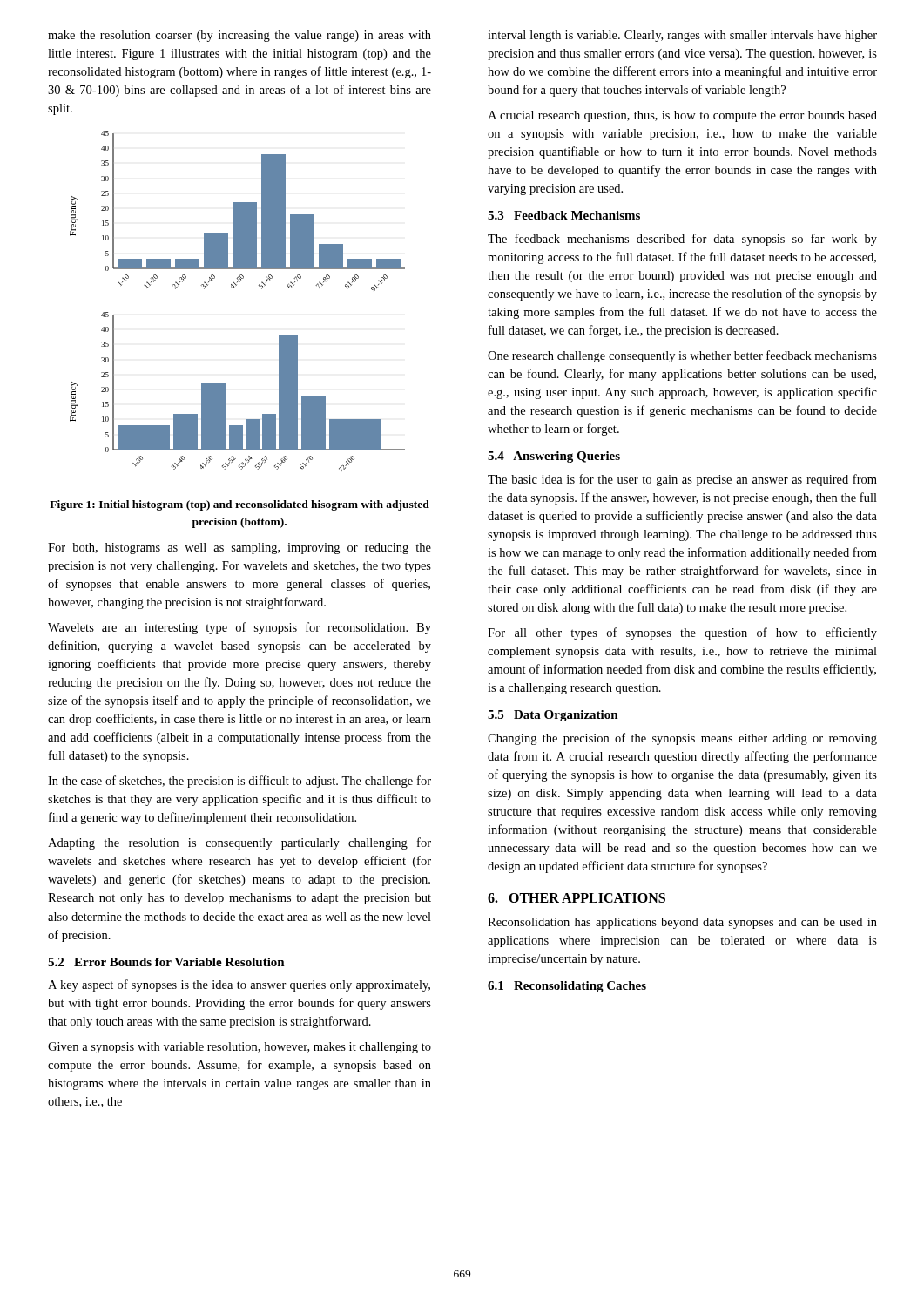Select the text block that reads "A key aspect of synopses is the"
The image size is (924, 1307).
[239, 1004]
